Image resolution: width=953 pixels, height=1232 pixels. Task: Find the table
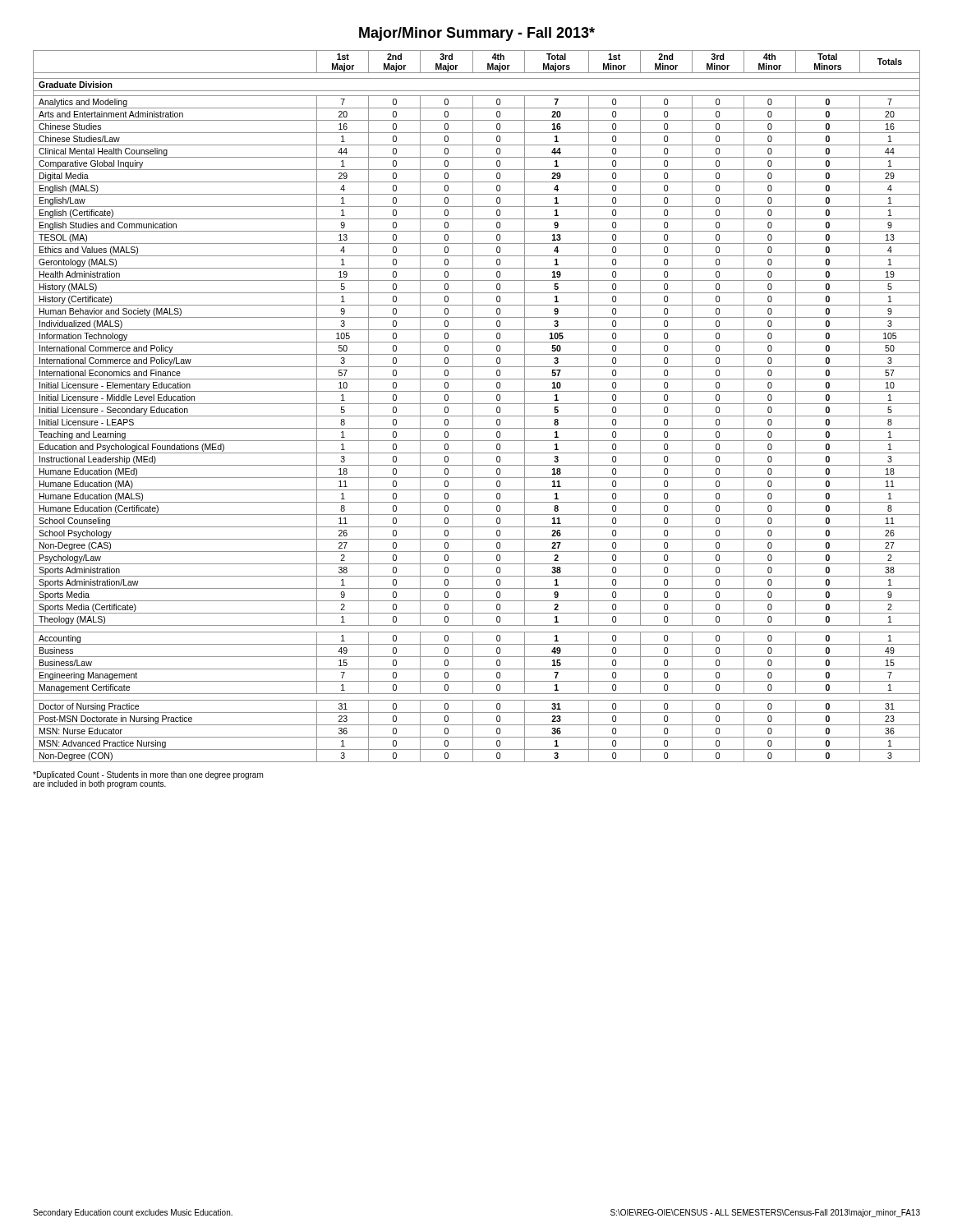[476, 406]
